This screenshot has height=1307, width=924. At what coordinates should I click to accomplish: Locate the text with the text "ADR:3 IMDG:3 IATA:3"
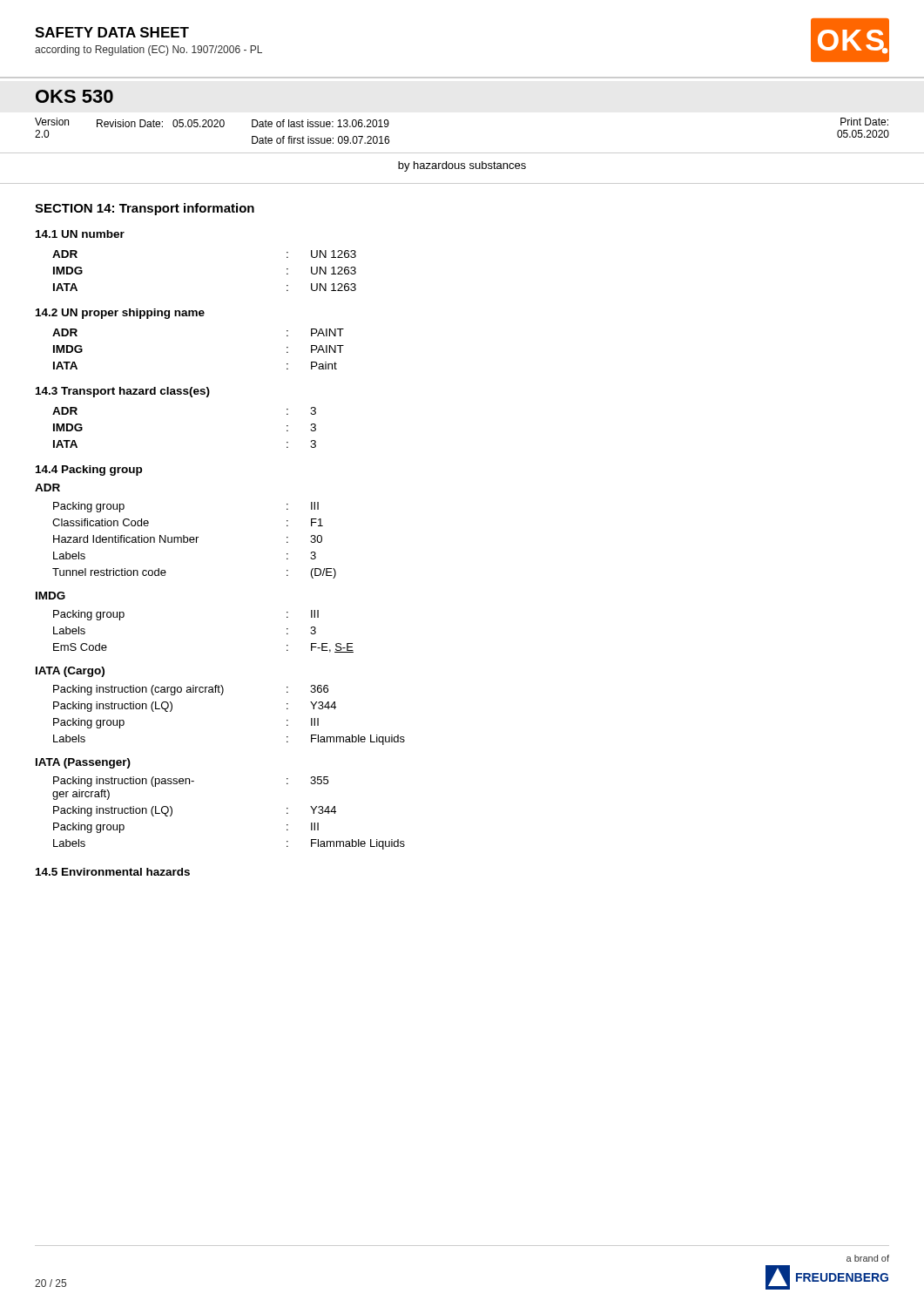tap(61, 411)
